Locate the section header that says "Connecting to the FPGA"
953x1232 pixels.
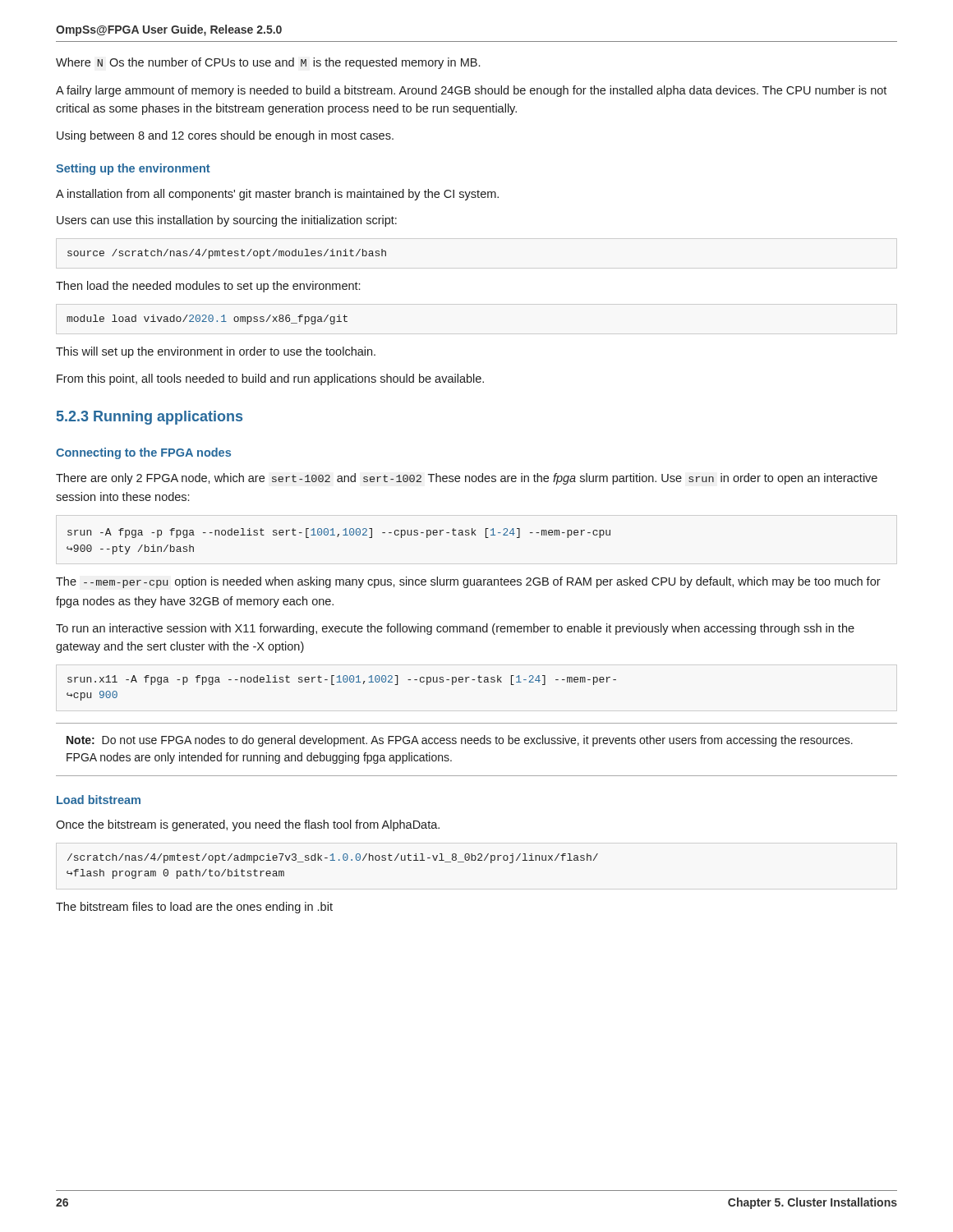pos(143,453)
